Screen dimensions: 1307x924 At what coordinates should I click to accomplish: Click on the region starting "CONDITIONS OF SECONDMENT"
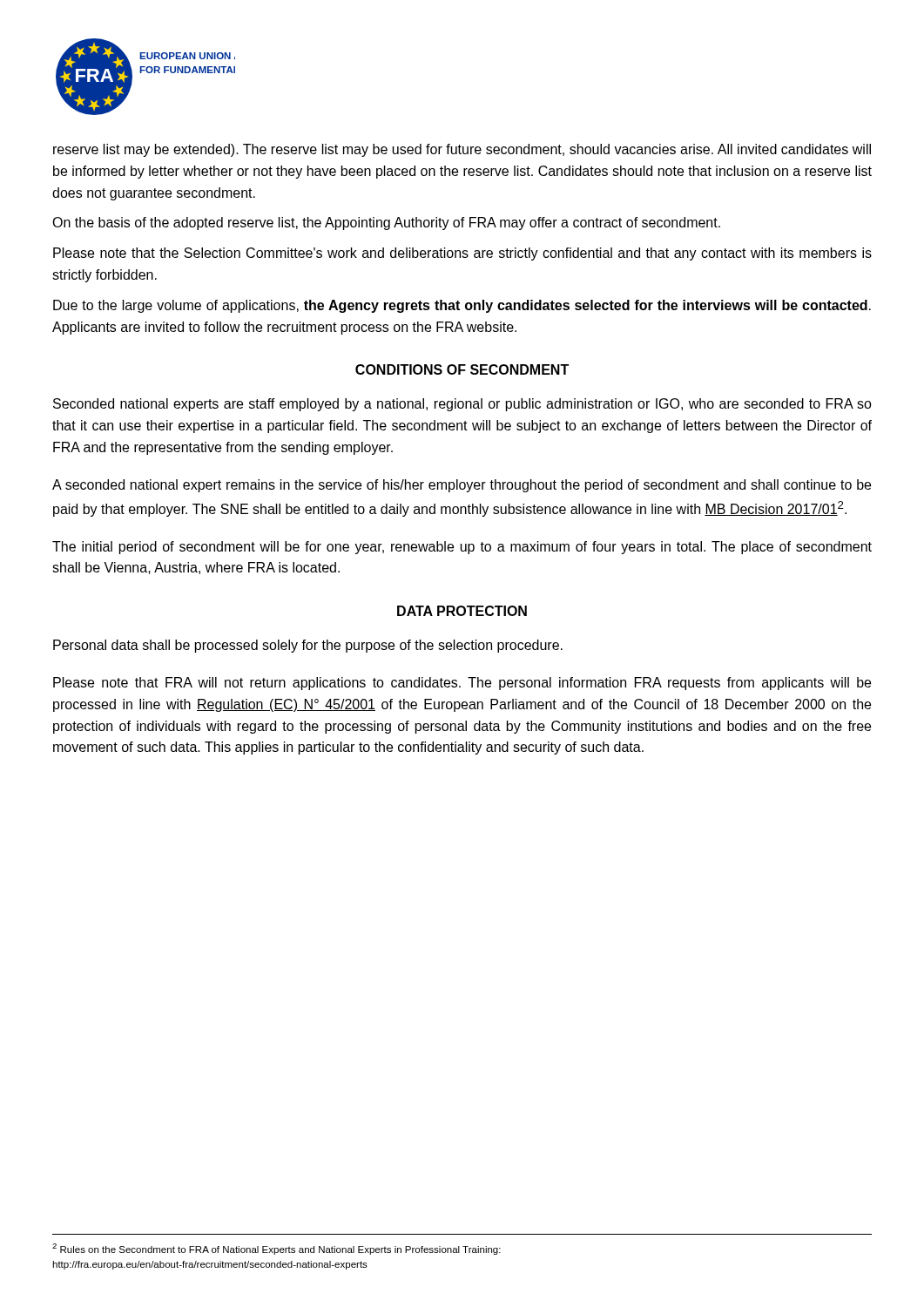462,370
